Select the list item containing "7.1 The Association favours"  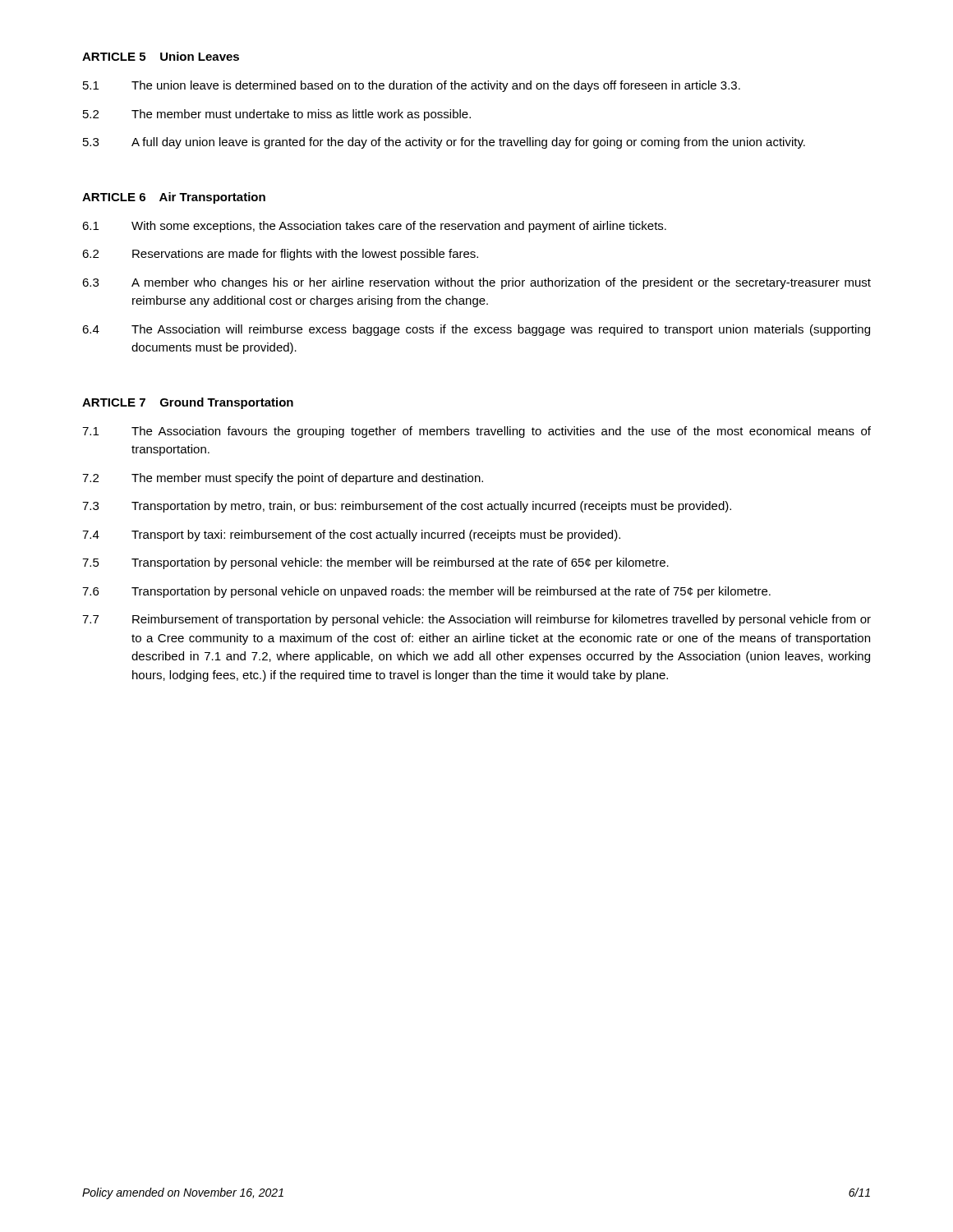(476, 440)
